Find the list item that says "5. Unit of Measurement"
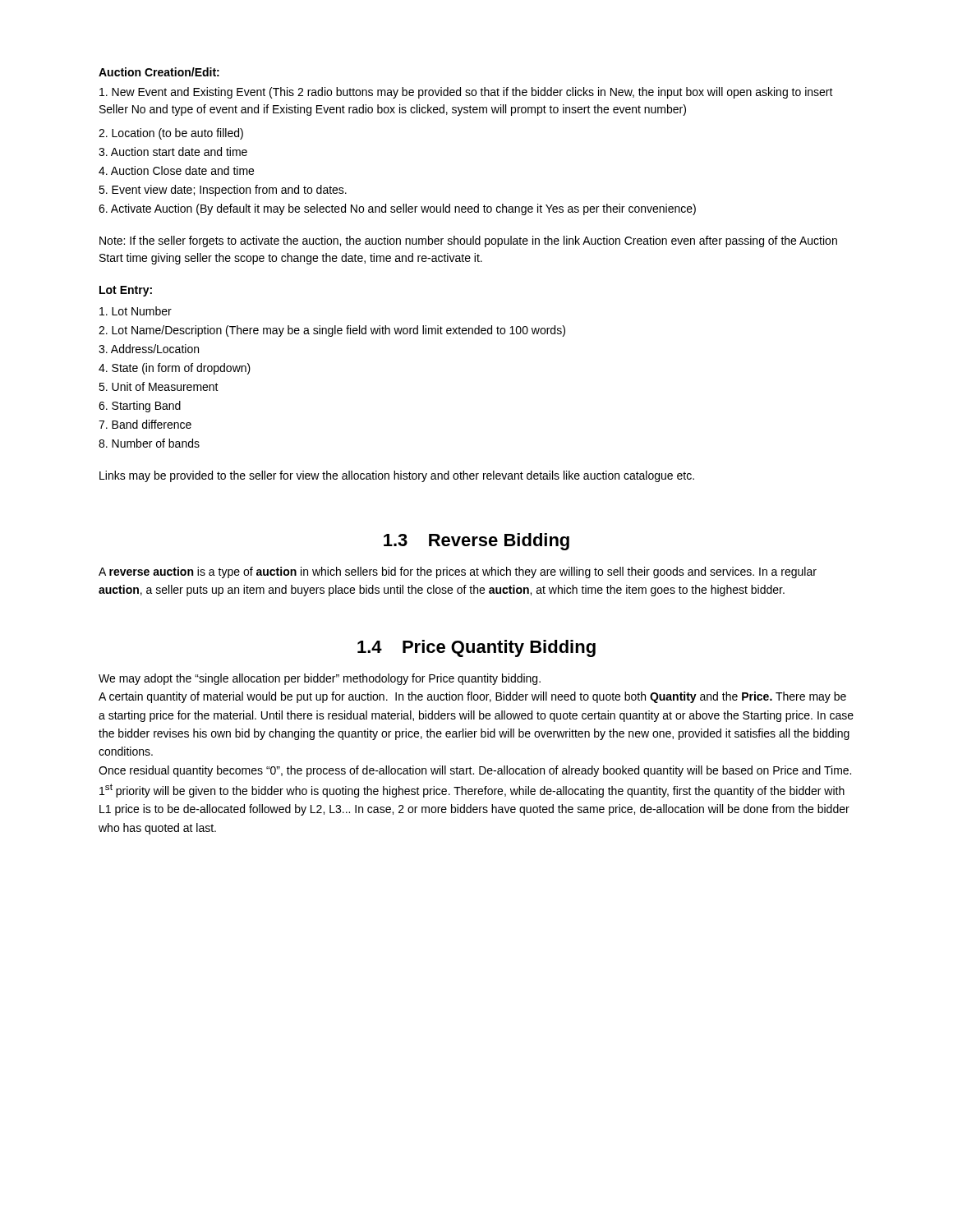Viewport: 953px width, 1232px height. (158, 387)
